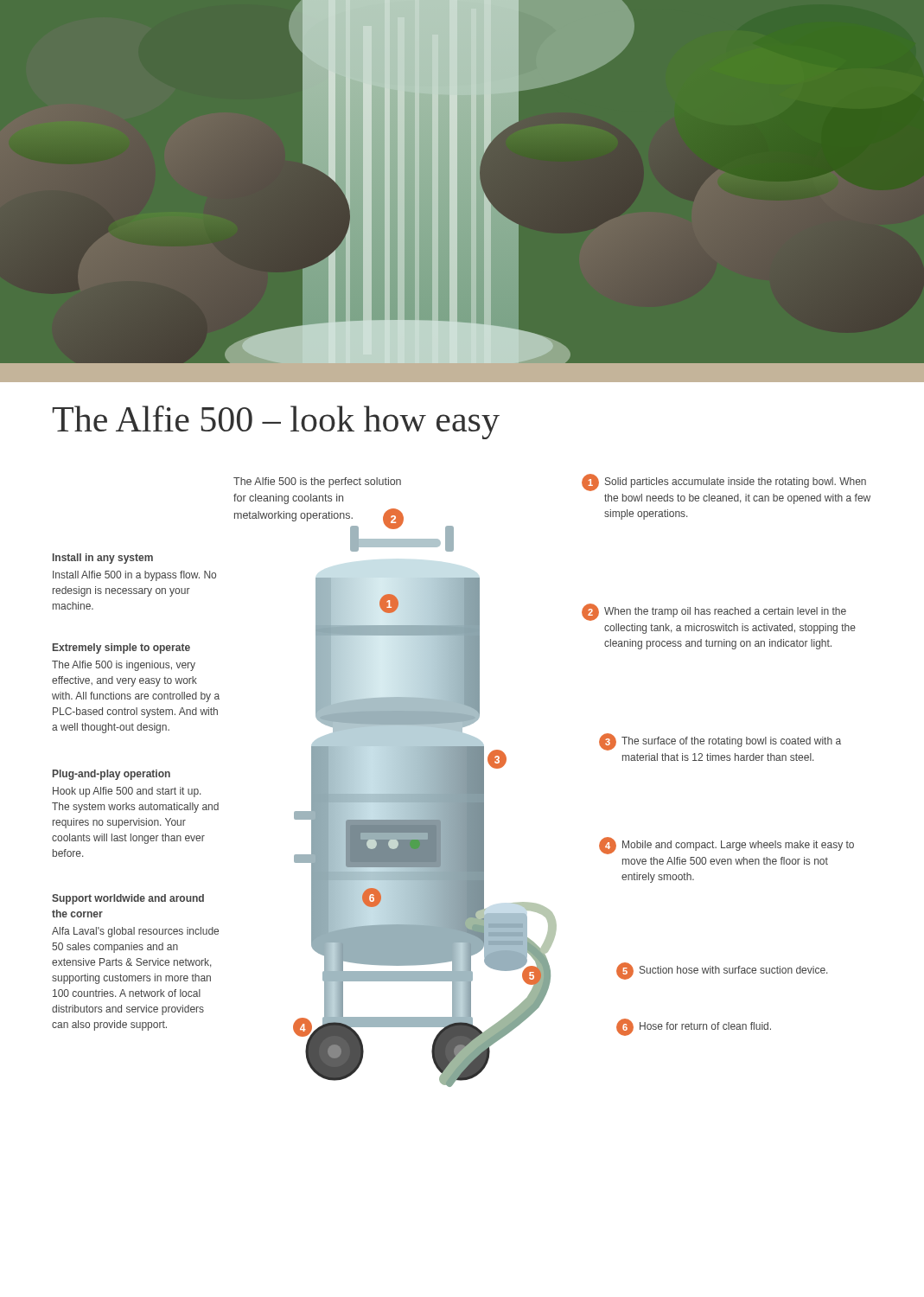
Task: Find the block on this page that starts "Extremely simple to"
Action: [136, 687]
